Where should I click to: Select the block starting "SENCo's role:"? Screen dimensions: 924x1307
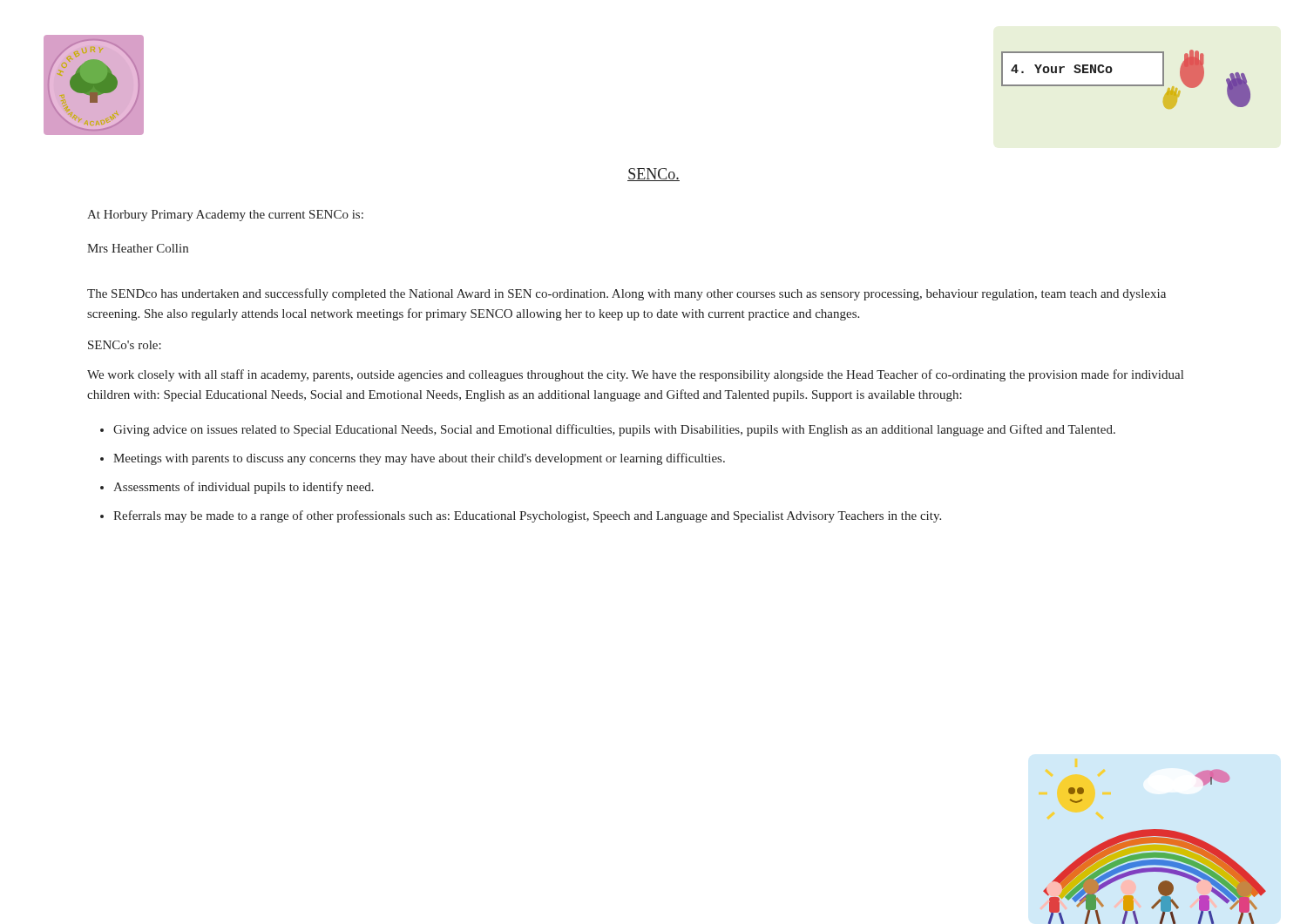(124, 345)
